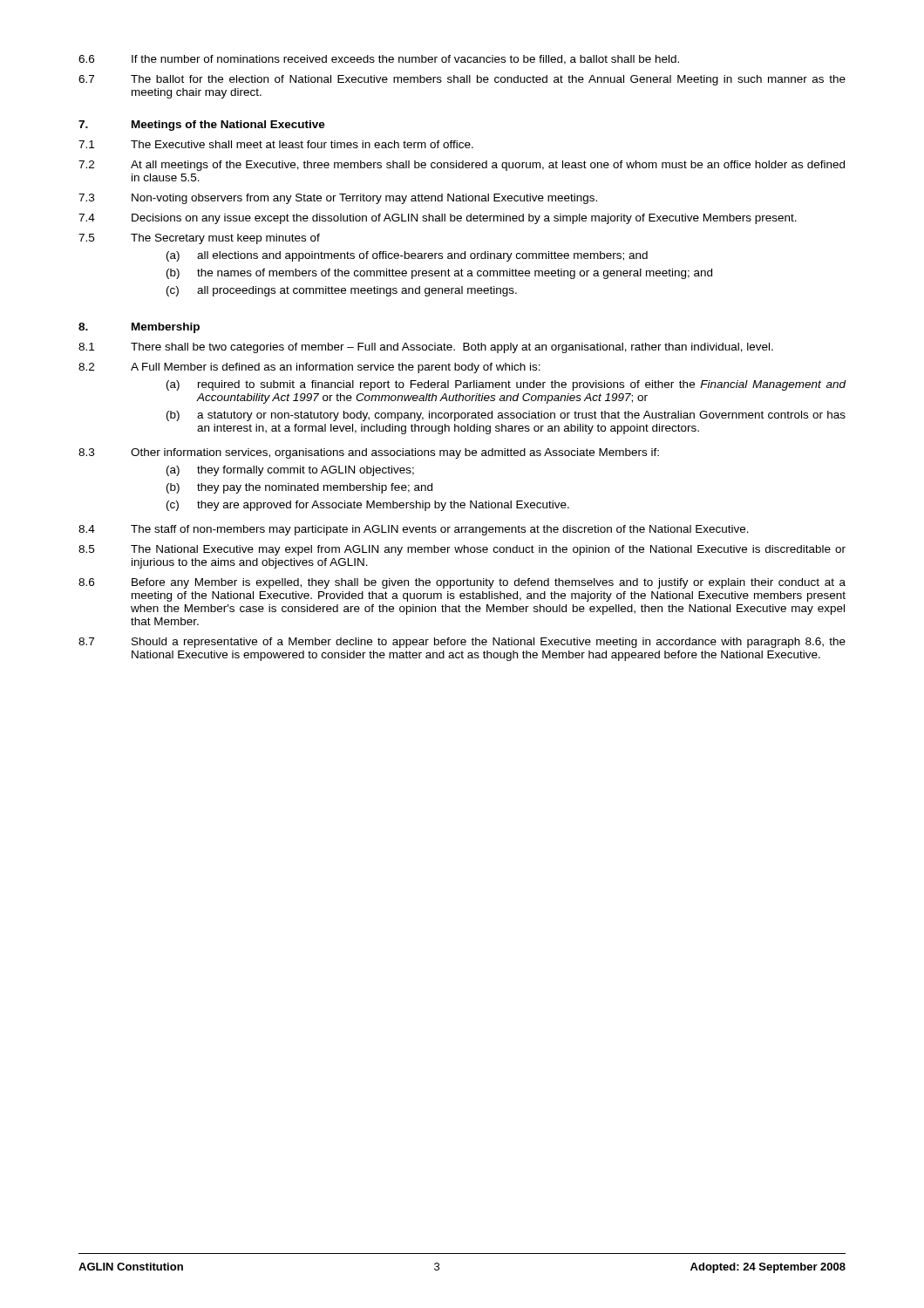The width and height of the screenshot is (924, 1308).
Task: Point to the text starting "7.1 The Executive shall meet"
Action: coord(462,144)
